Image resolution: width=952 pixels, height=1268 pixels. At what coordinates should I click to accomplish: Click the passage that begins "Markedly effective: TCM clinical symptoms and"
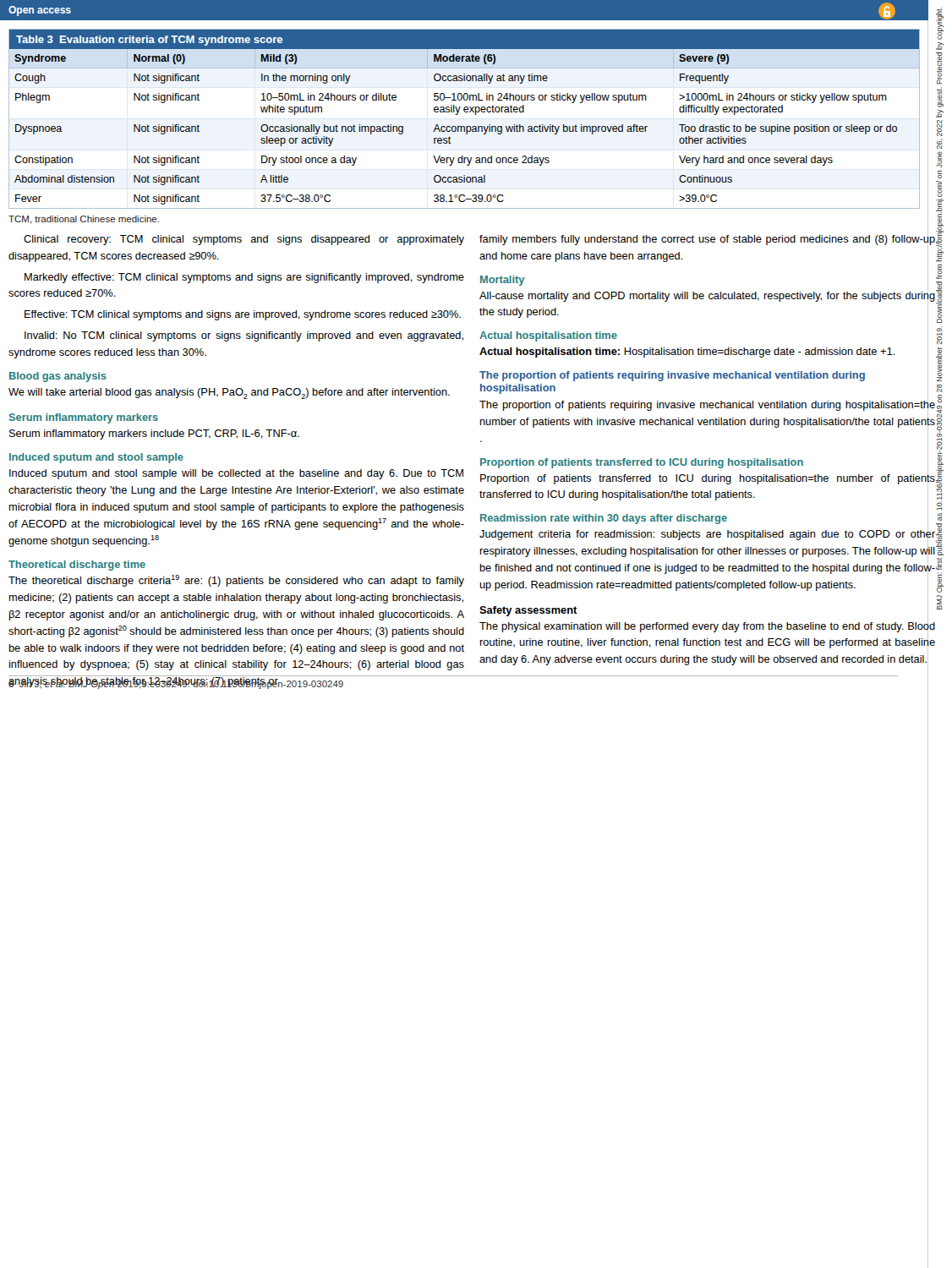pos(236,285)
